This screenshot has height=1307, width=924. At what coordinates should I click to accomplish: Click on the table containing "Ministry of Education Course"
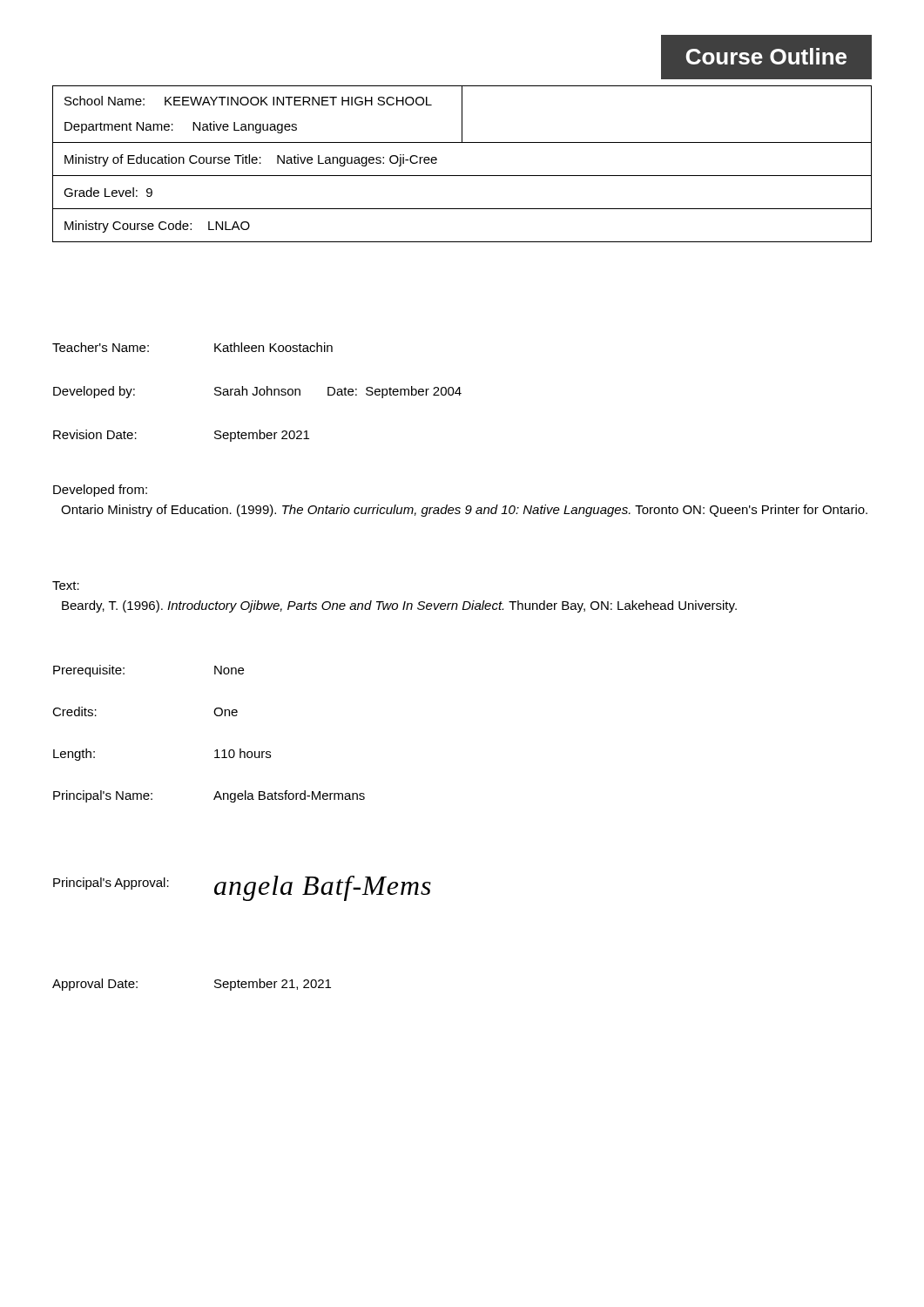tap(462, 164)
